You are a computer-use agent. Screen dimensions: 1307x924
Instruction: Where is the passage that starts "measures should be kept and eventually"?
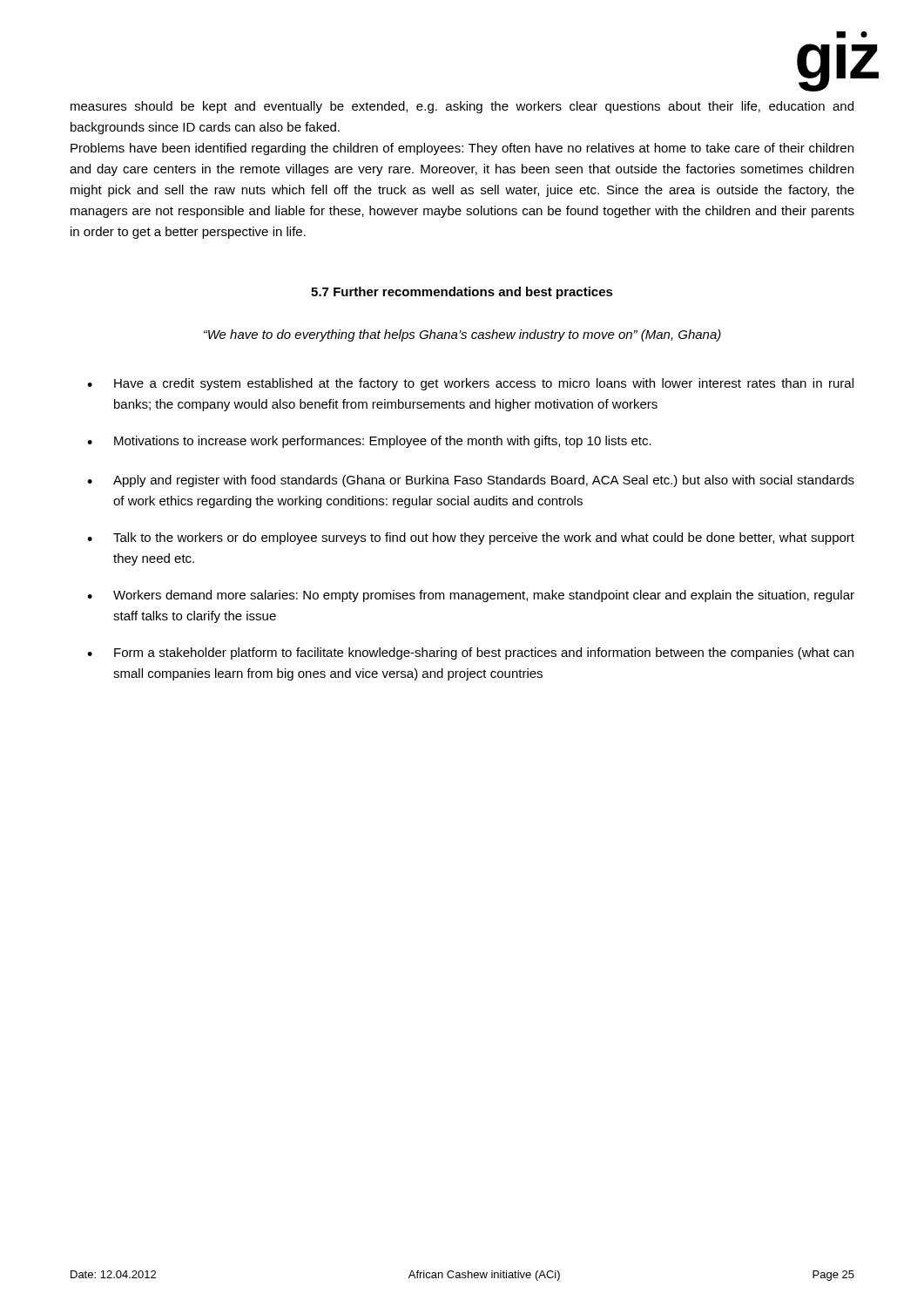coord(462,169)
